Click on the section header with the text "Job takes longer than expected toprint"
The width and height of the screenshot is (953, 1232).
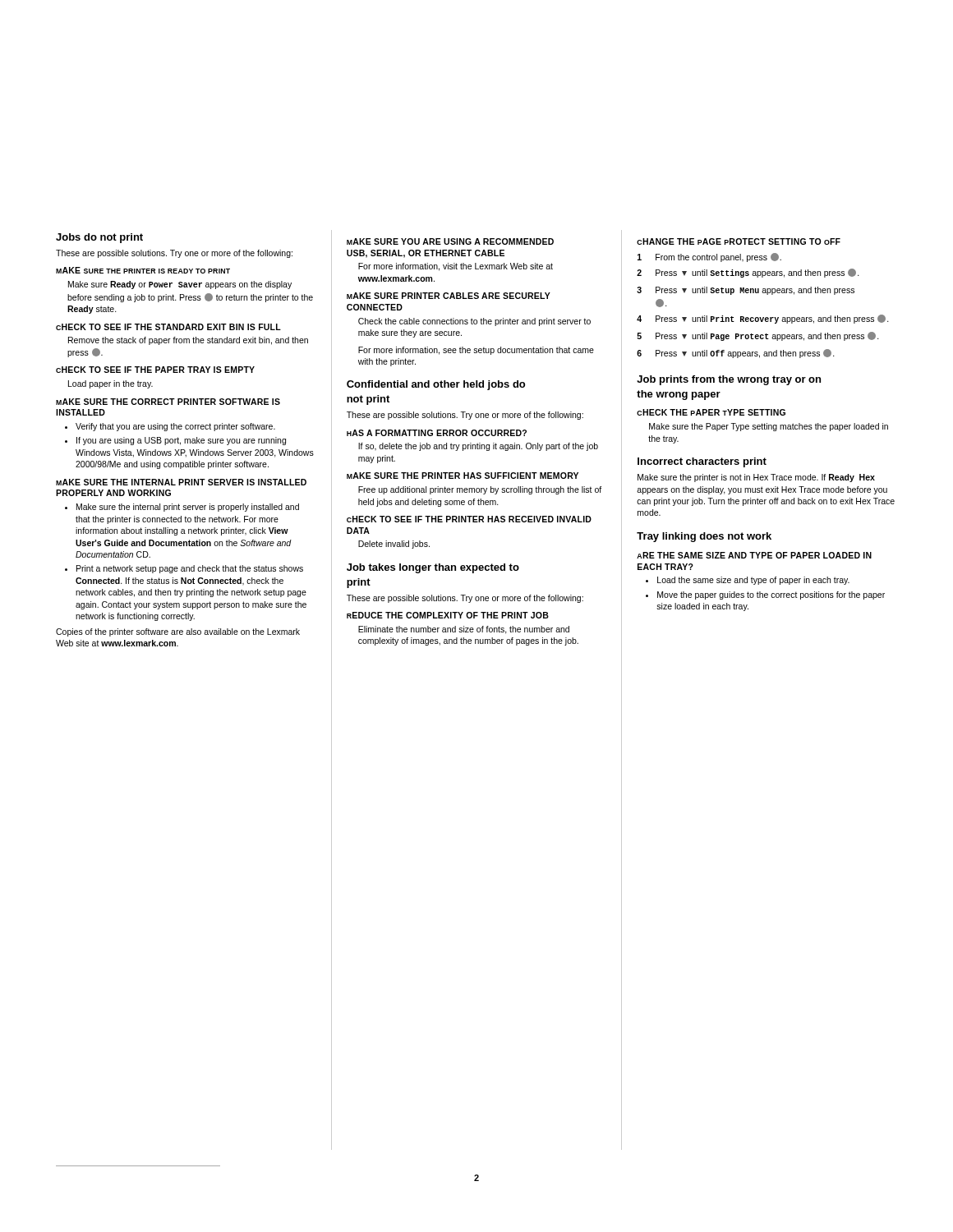[x=433, y=574]
